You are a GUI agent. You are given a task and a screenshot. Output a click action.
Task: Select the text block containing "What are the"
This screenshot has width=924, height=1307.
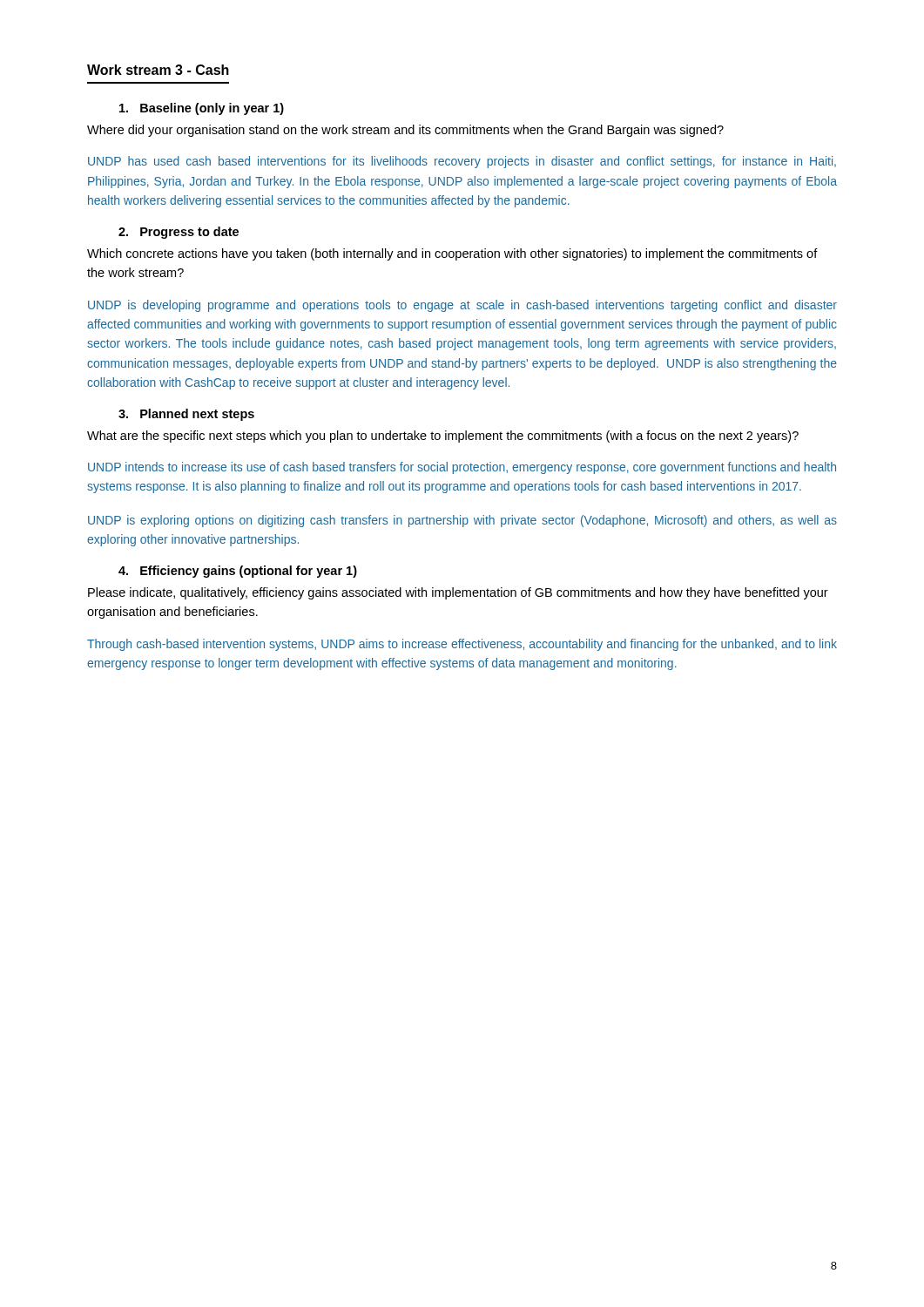(443, 435)
